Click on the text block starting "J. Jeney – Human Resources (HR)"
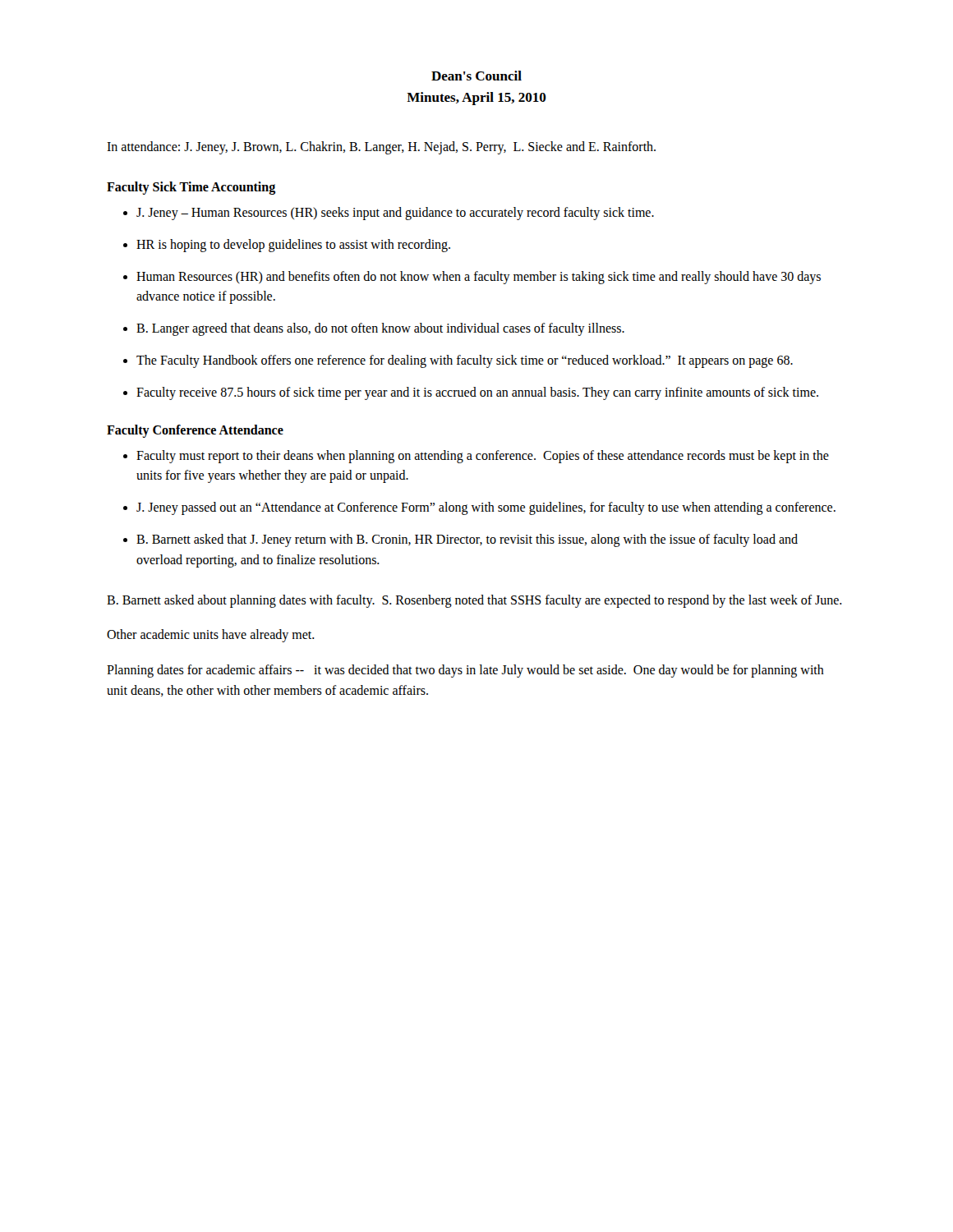 point(395,212)
